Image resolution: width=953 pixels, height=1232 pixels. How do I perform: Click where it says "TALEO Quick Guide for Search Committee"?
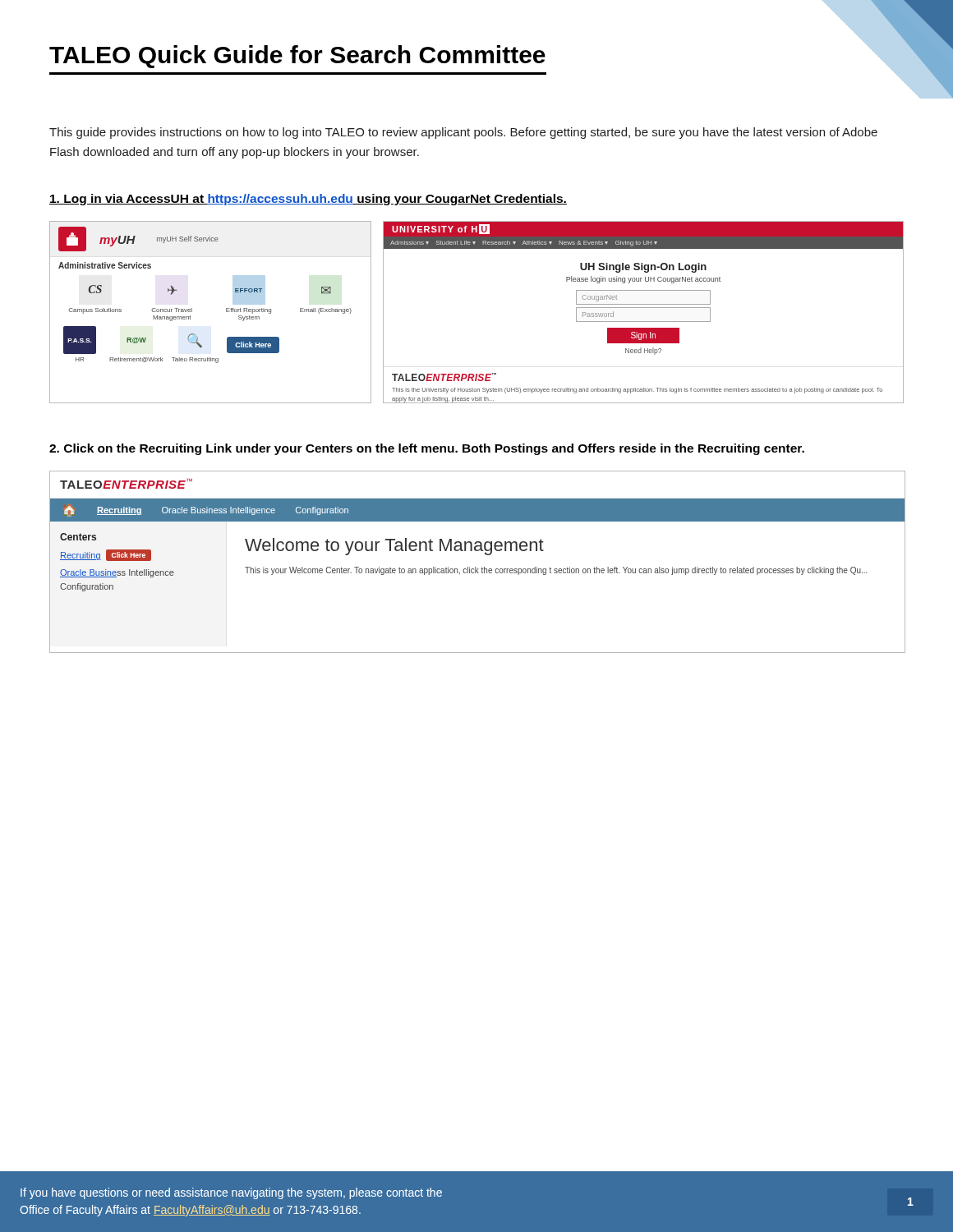(298, 58)
